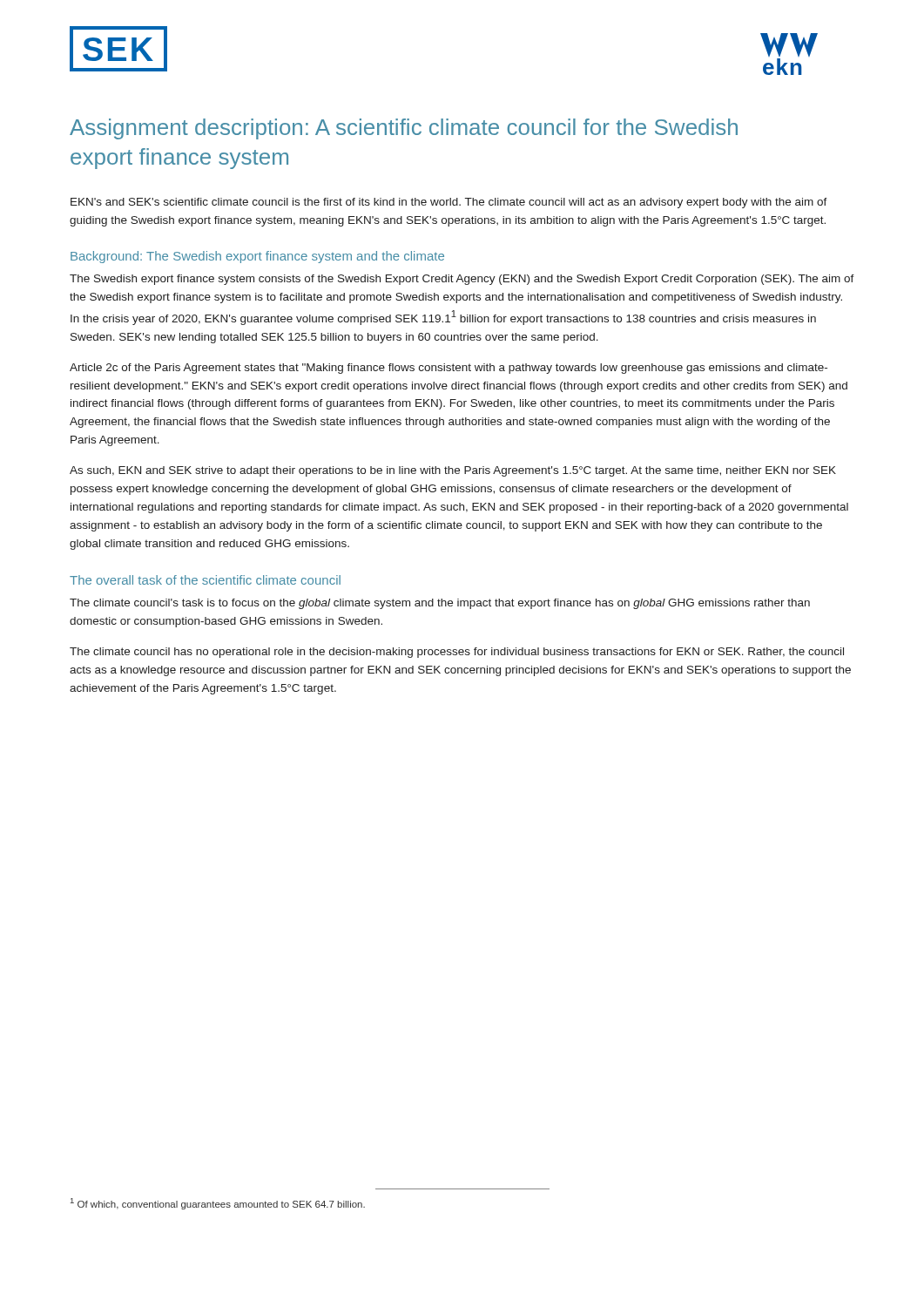Point to the section header beginning "Background: The Swedish export finance system"
Screen dimensions: 1307x924
coord(257,256)
